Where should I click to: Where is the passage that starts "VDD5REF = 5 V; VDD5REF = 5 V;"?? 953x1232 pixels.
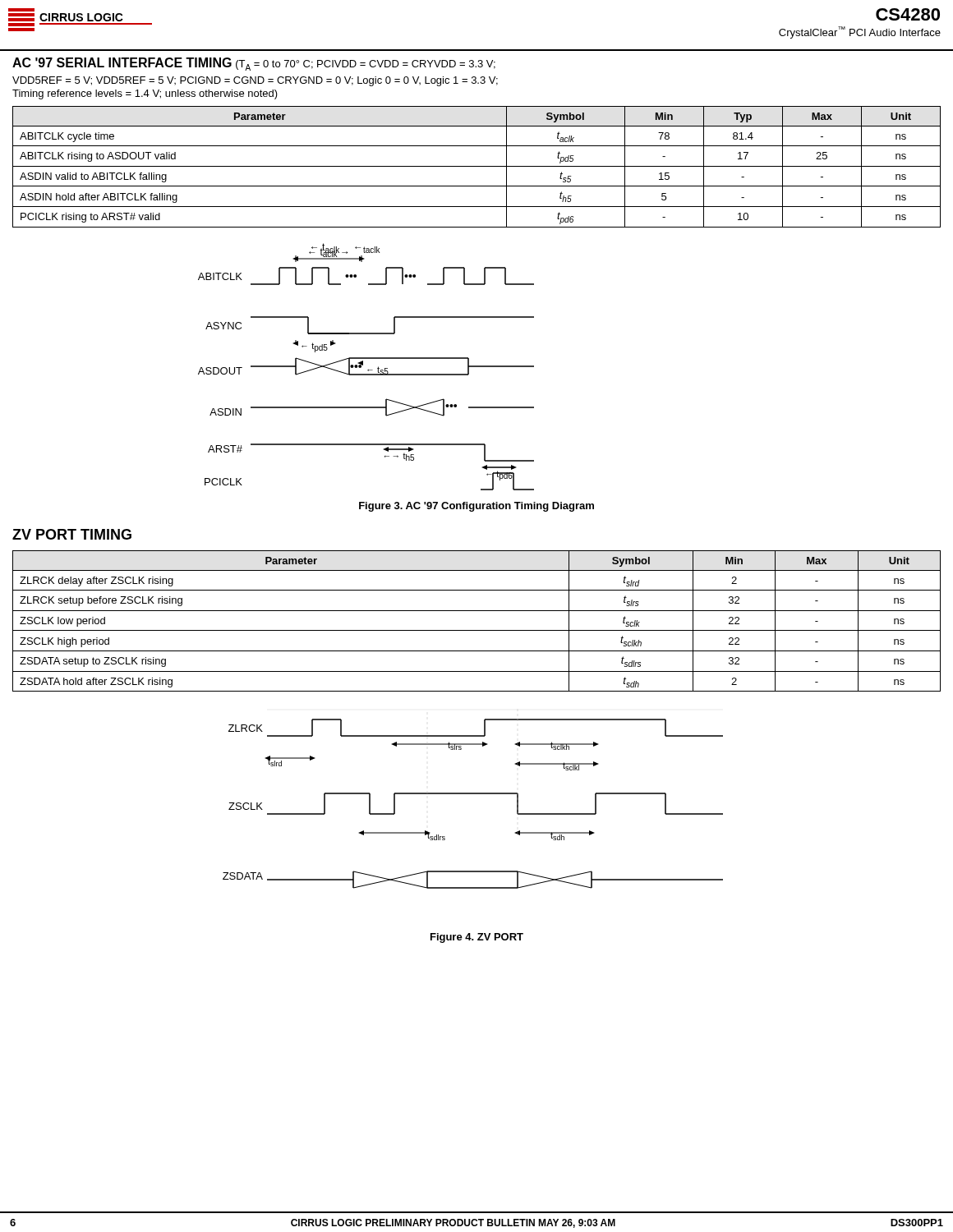point(255,80)
